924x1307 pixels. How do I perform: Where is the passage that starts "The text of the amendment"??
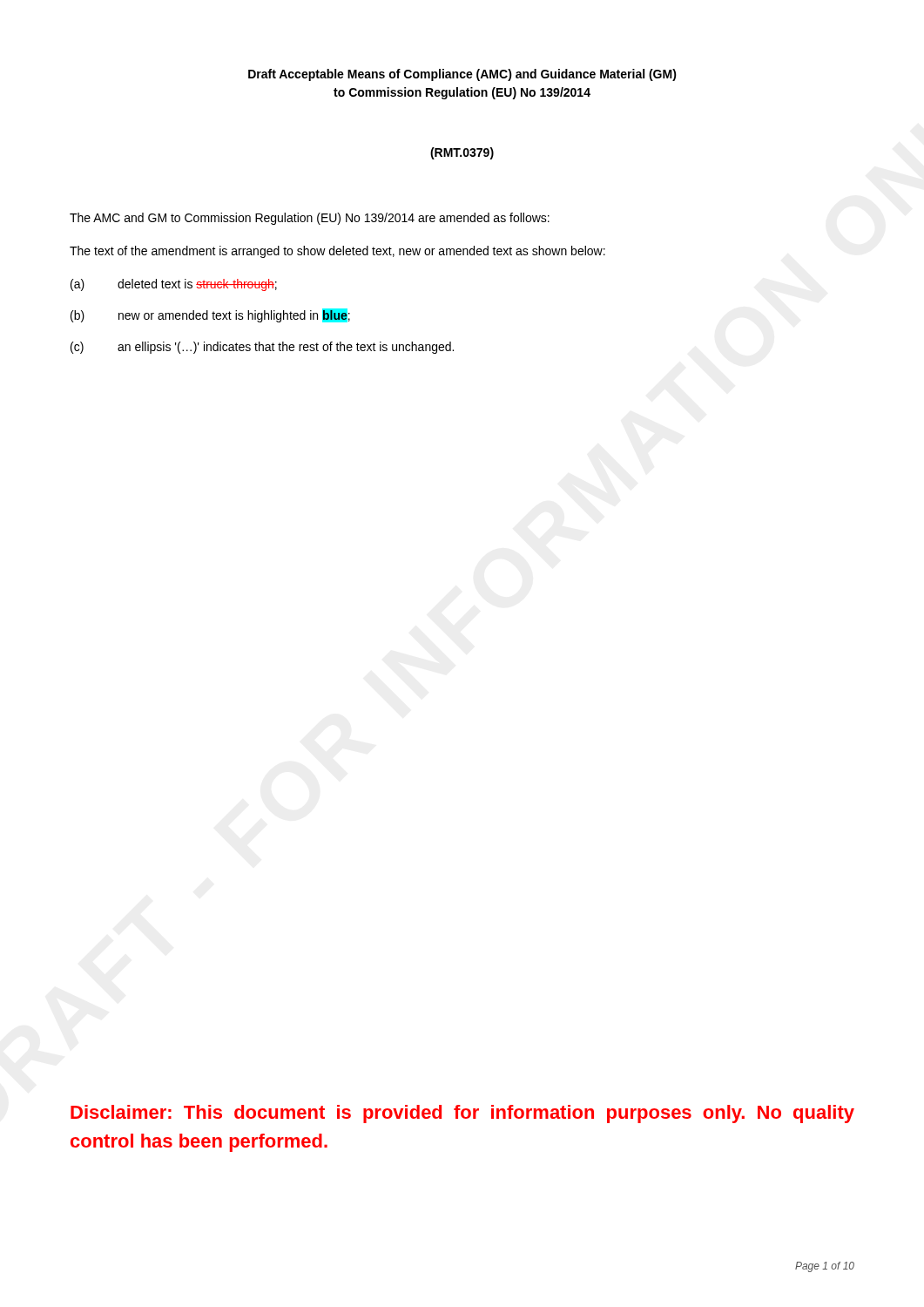pyautogui.click(x=338, y=251)
